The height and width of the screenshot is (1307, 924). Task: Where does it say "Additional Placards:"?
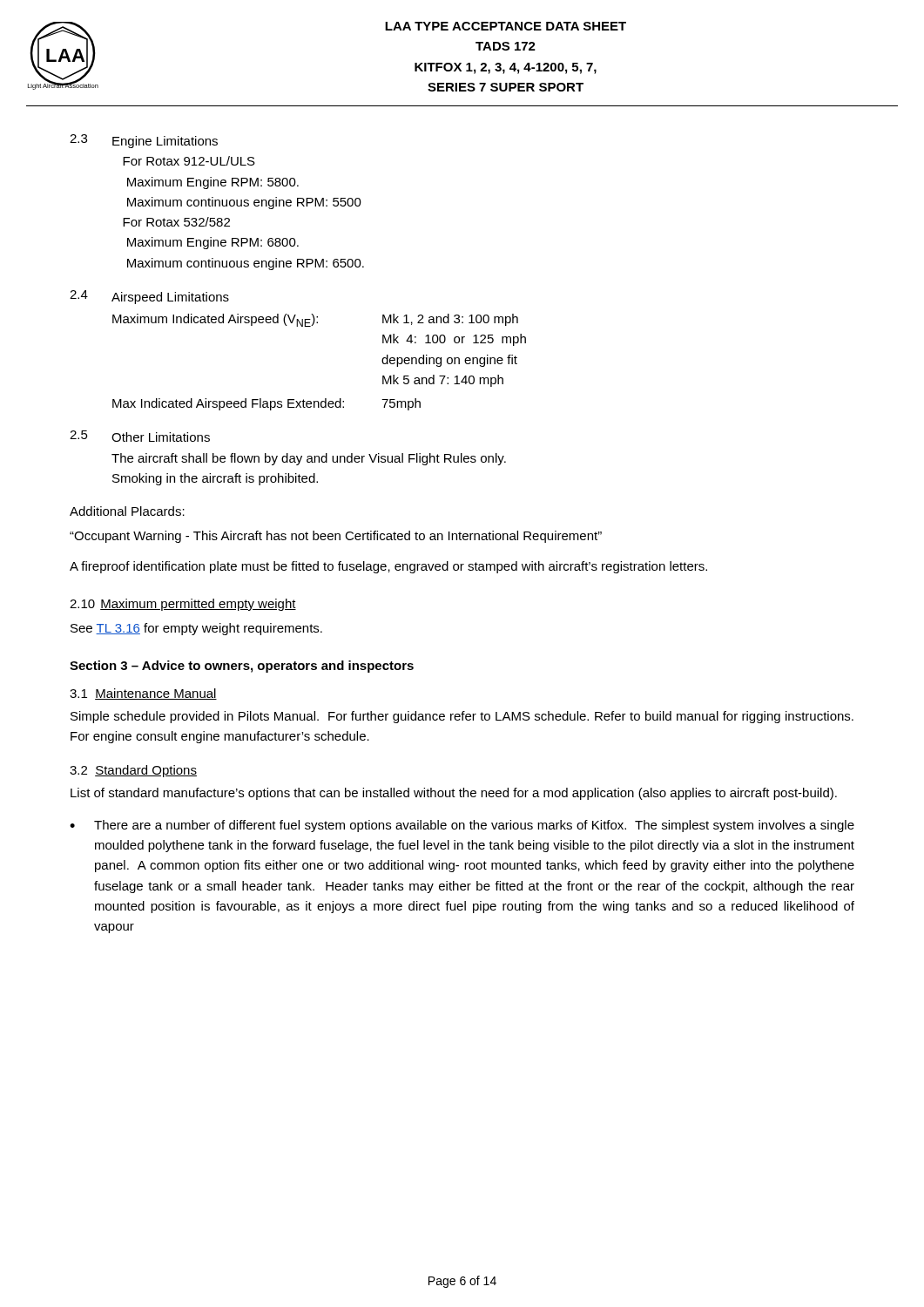[127, 511]
